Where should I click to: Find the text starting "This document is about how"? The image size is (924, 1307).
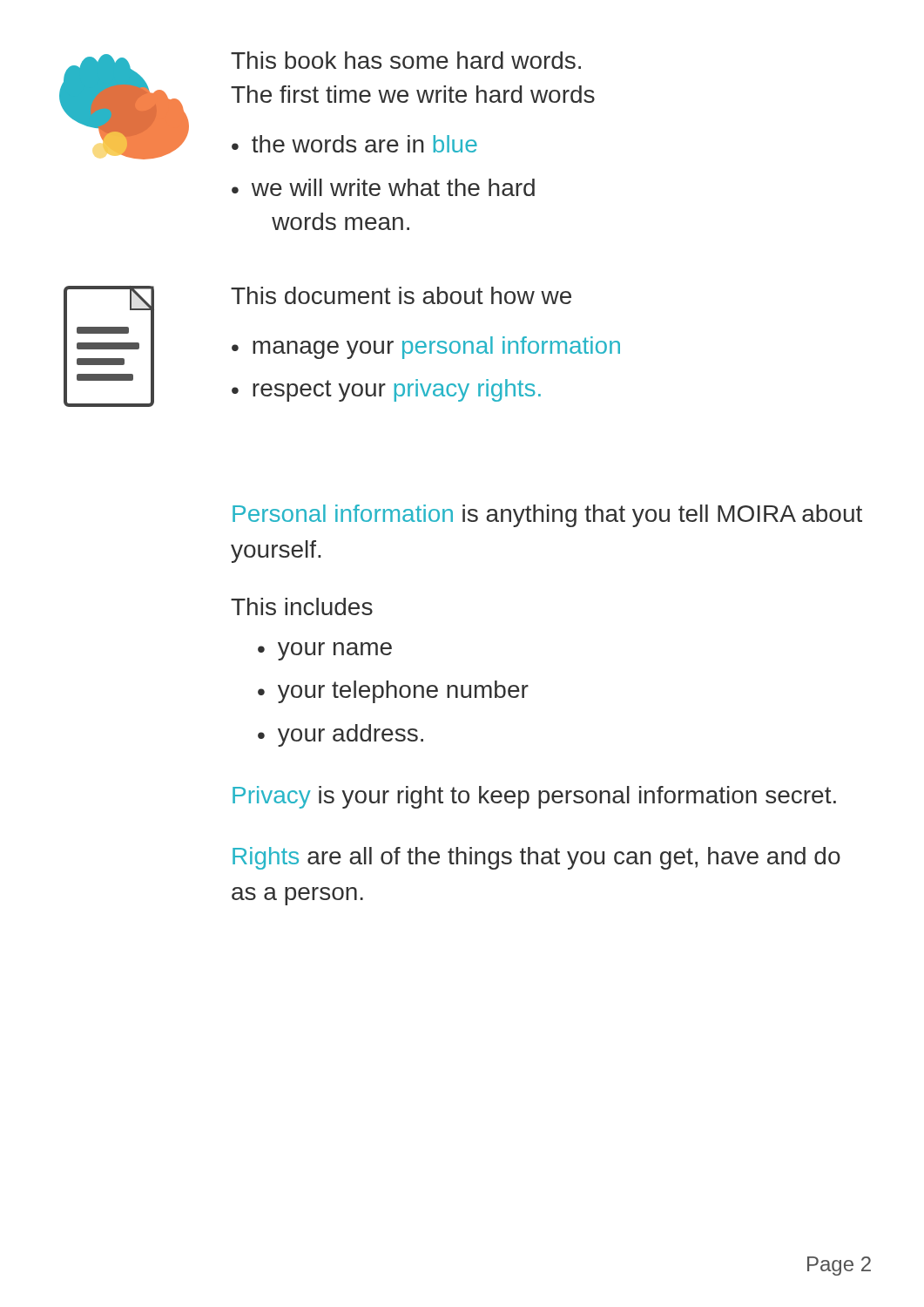[551, 296]
